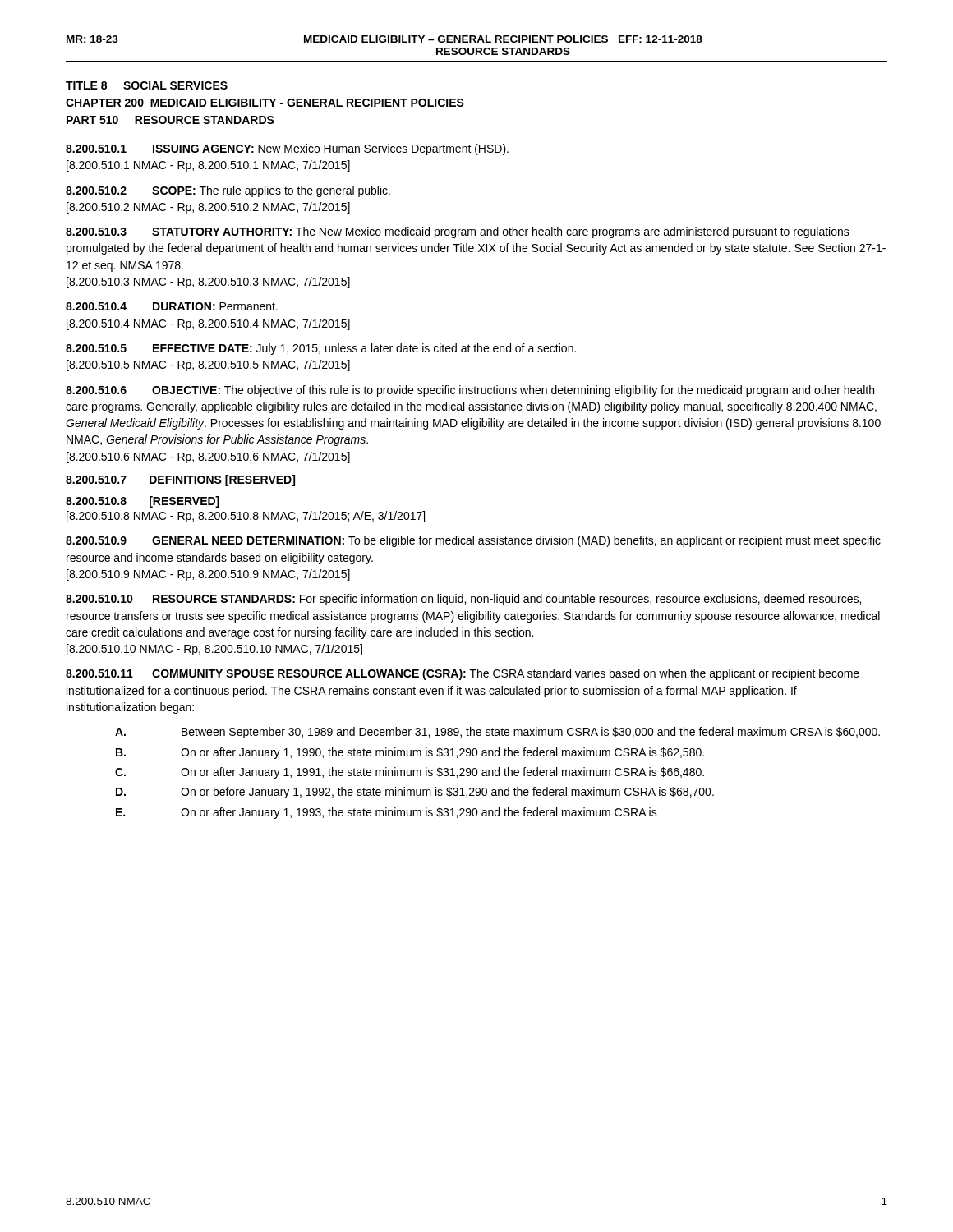Screen dimensions: 1232x953
Task: Find the title with the text "TITLE 8 SOCIAL SERVICES CHAPTER"
Action: (x=147, y=85)
